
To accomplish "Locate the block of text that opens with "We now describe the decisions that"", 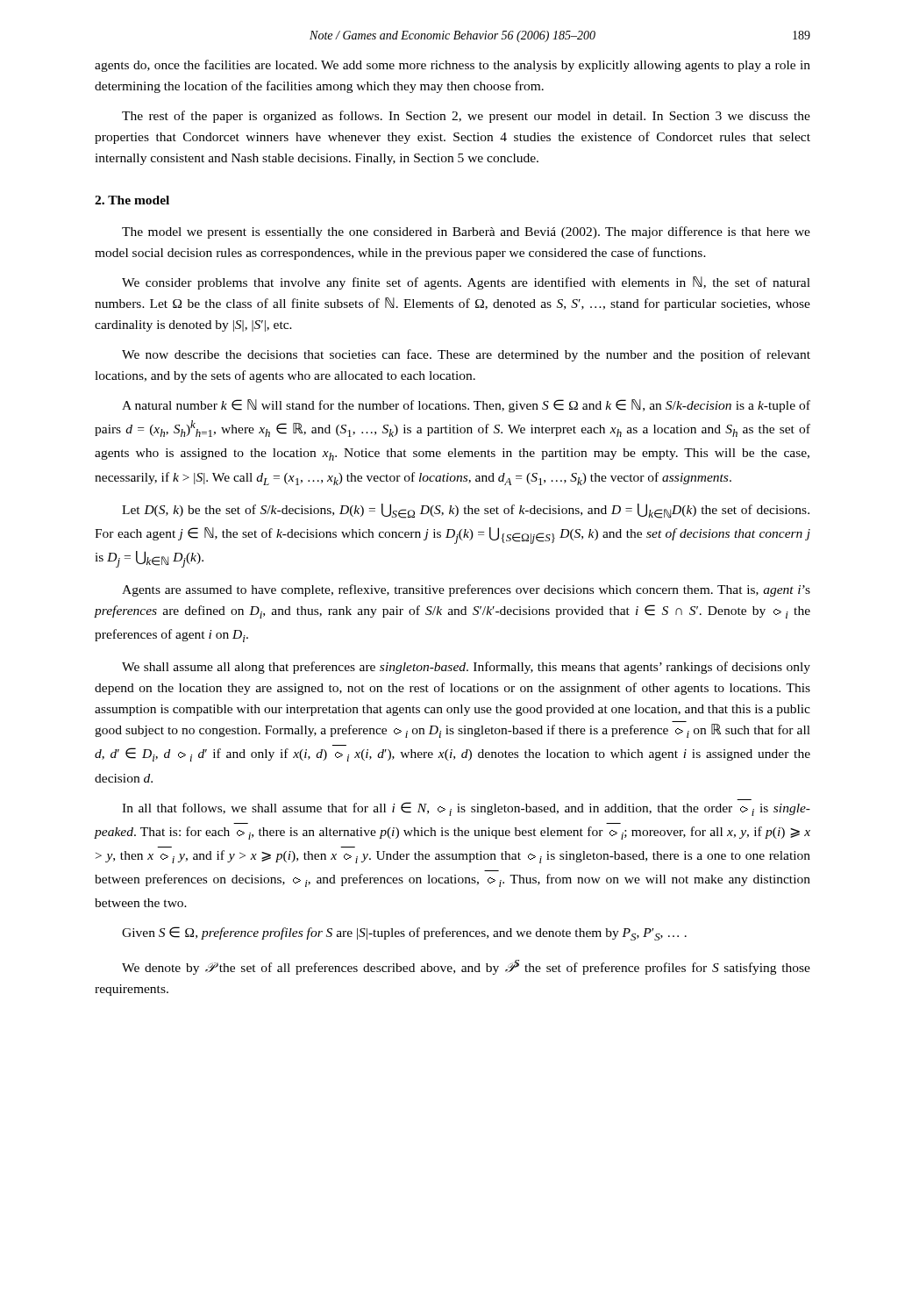I will tap(452, 365).
